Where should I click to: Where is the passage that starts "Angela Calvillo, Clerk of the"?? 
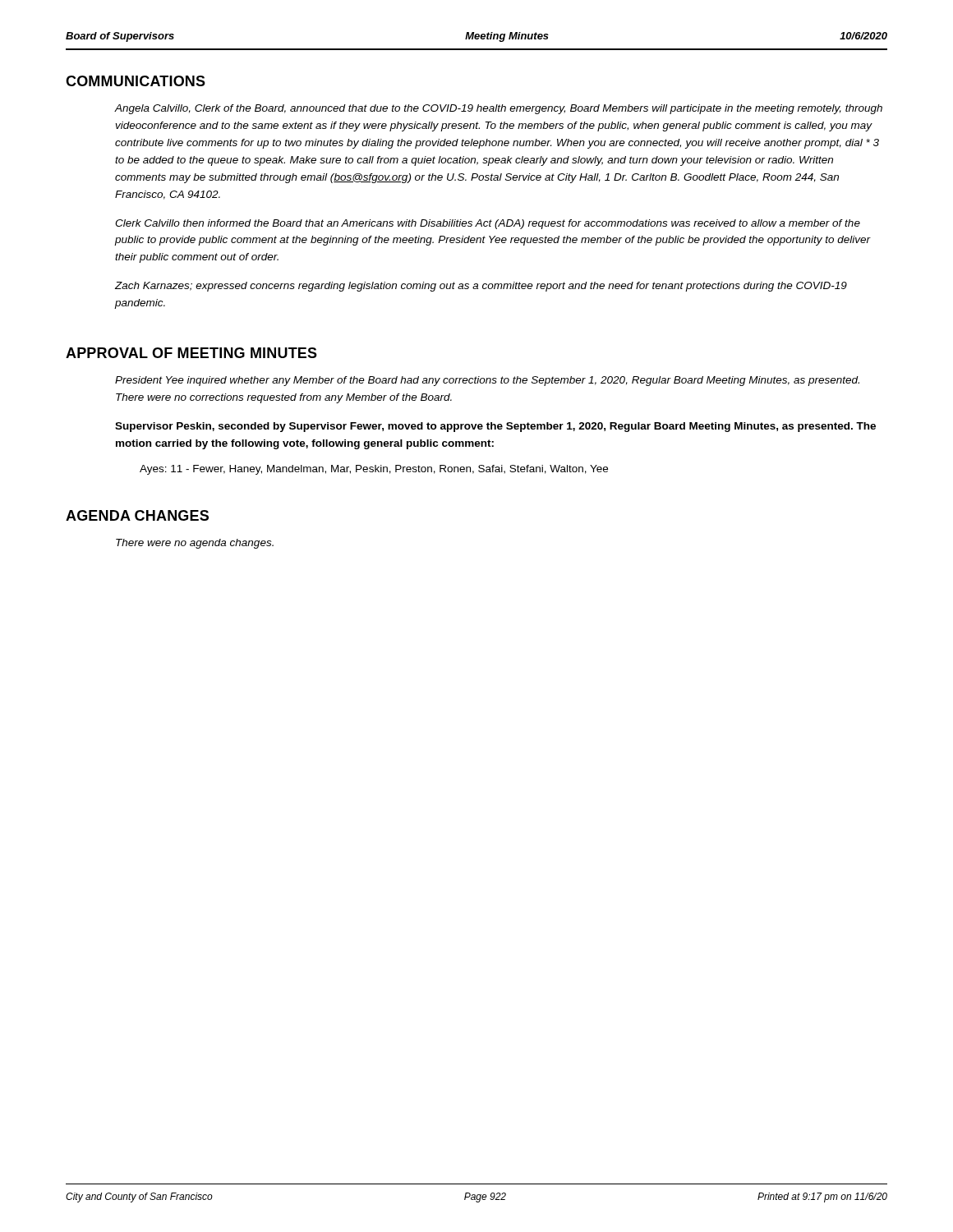click(501, 152)
